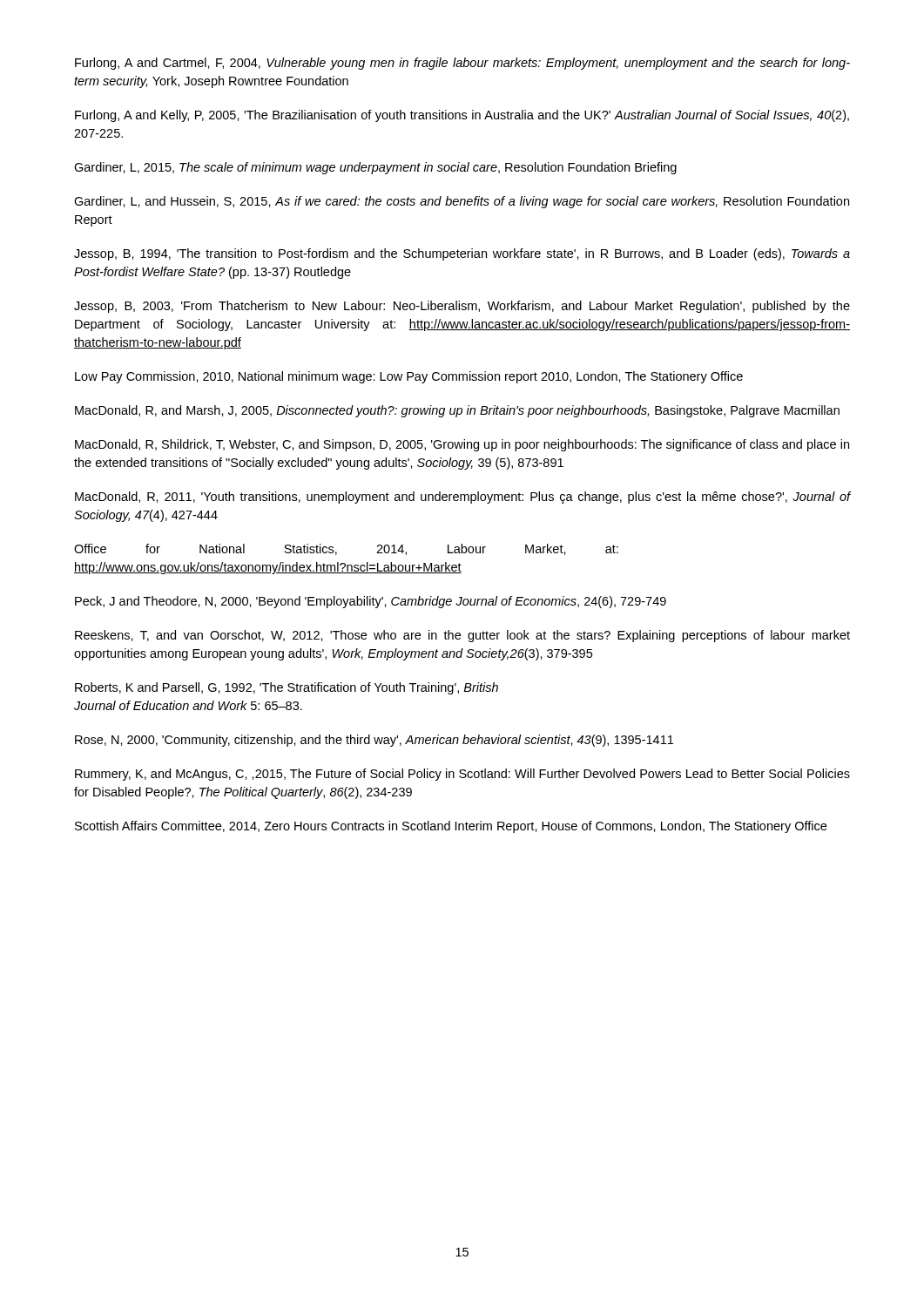This screenshot has width=924, height=1307.
Task: Locate the text block starting "Low Pay Commission, 2010,"
Action: click(409, 377)
